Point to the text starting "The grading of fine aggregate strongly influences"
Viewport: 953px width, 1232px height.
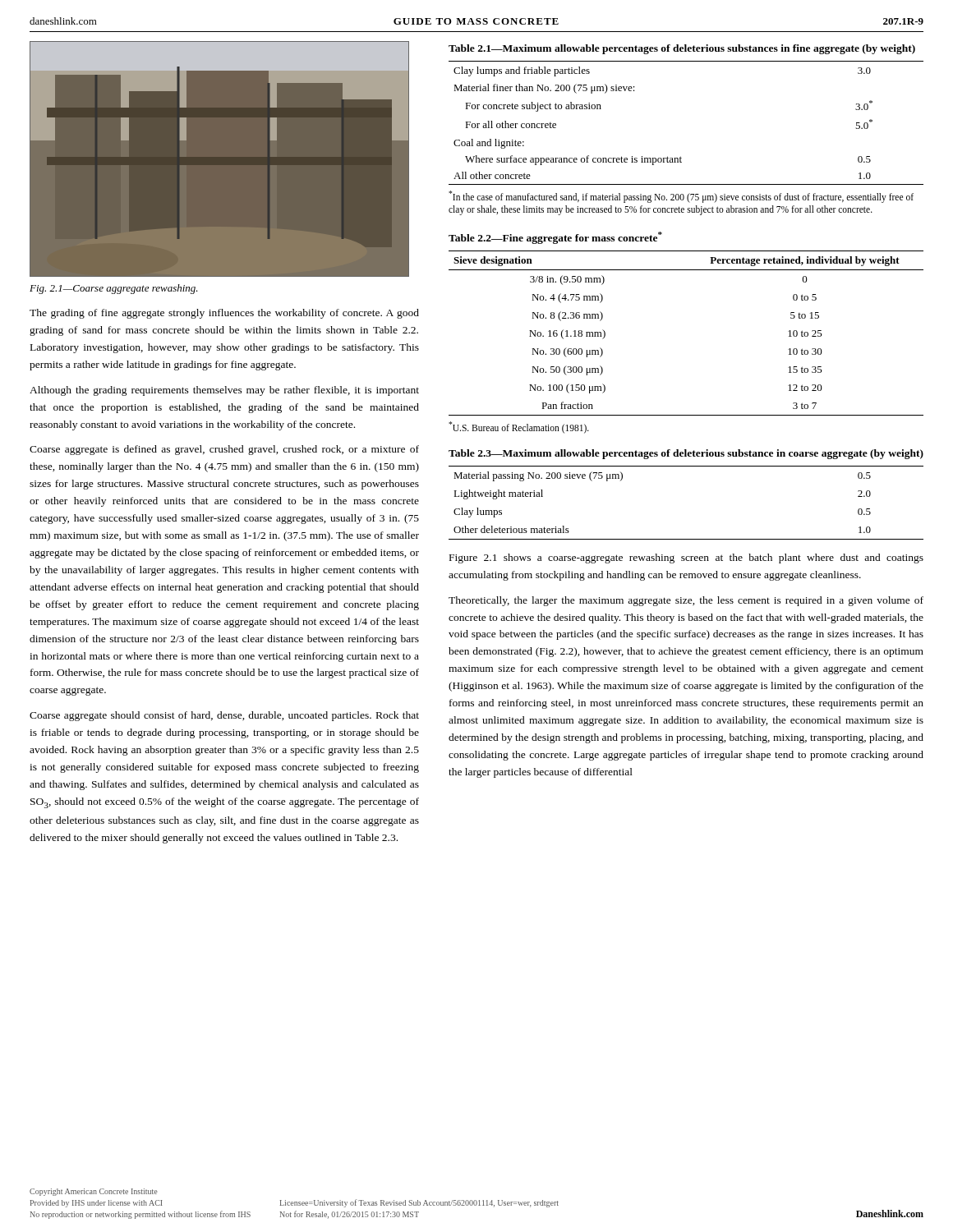click(x=224, y=338)
